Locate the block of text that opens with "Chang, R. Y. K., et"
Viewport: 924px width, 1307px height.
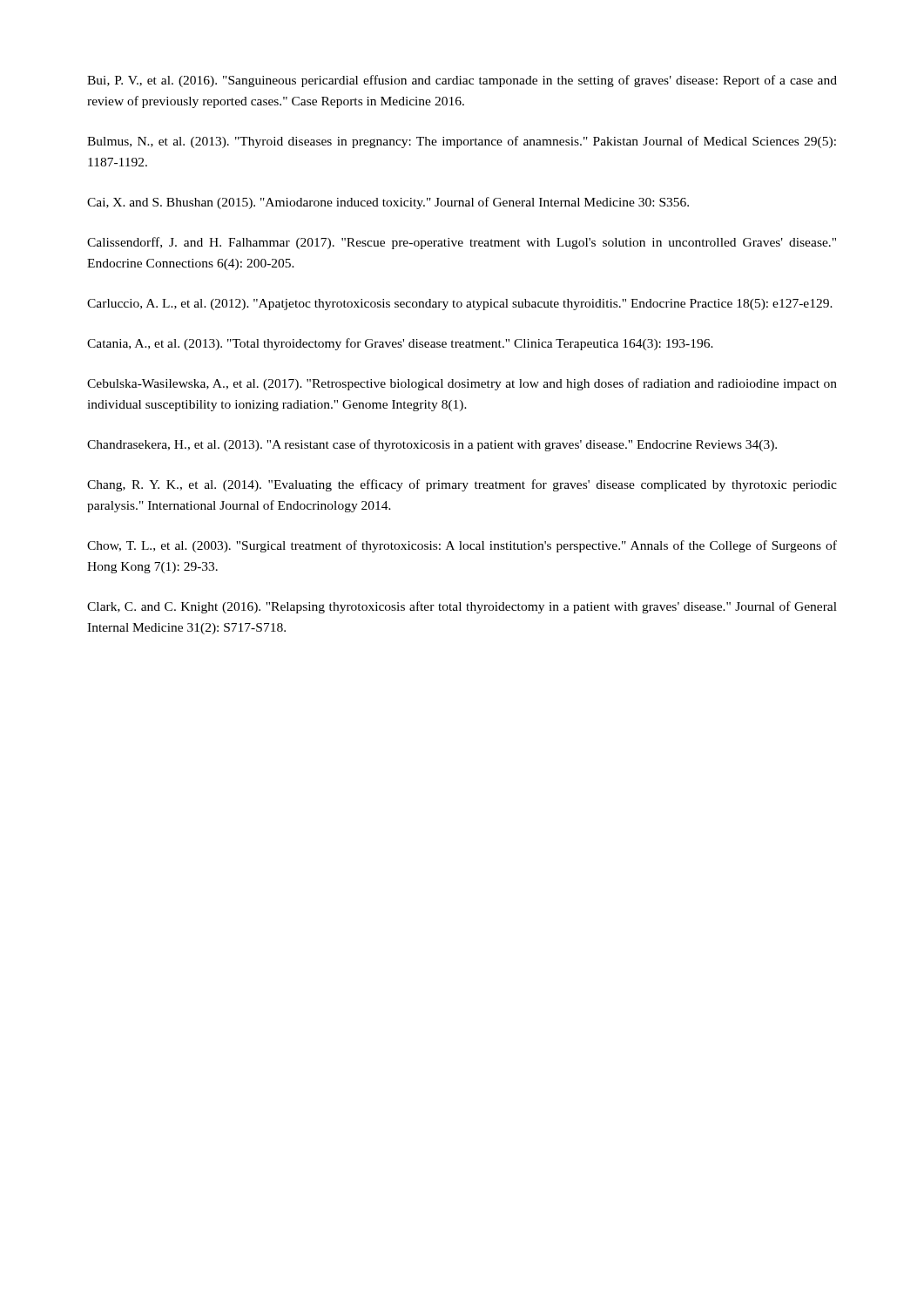coord(462,495)
